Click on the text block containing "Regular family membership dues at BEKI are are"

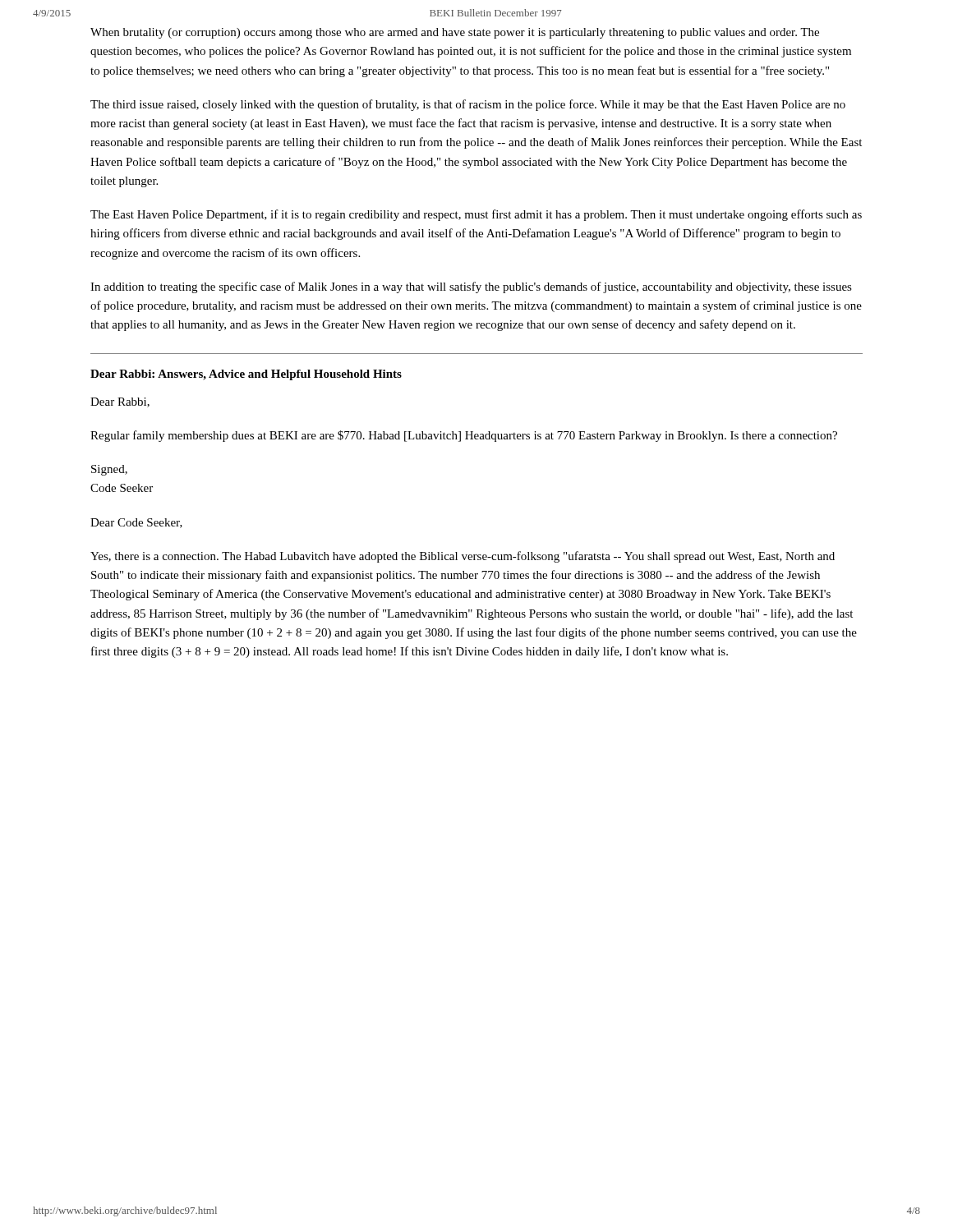coord(464,435)
